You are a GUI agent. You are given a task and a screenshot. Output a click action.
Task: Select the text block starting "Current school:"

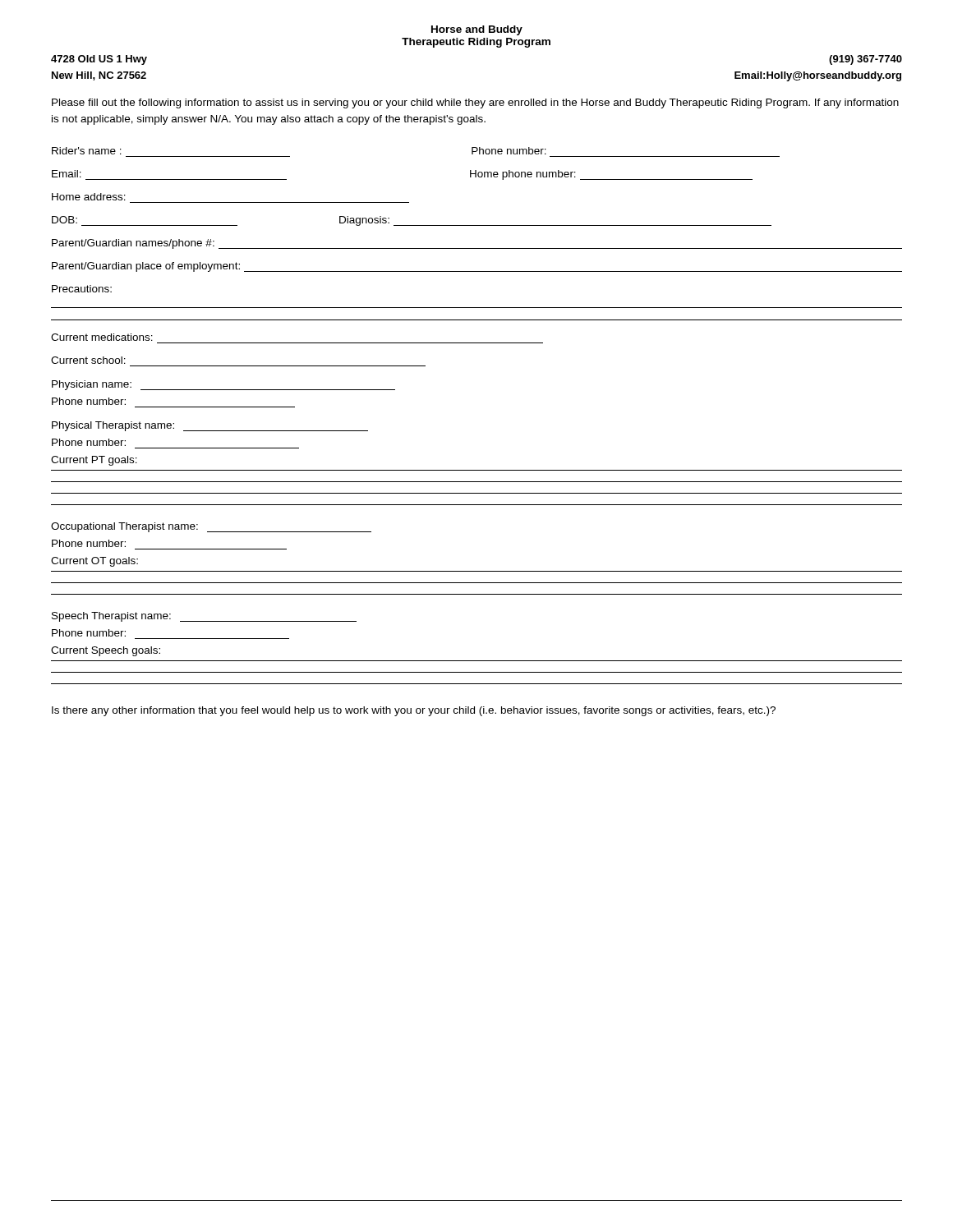click(88, 360)
